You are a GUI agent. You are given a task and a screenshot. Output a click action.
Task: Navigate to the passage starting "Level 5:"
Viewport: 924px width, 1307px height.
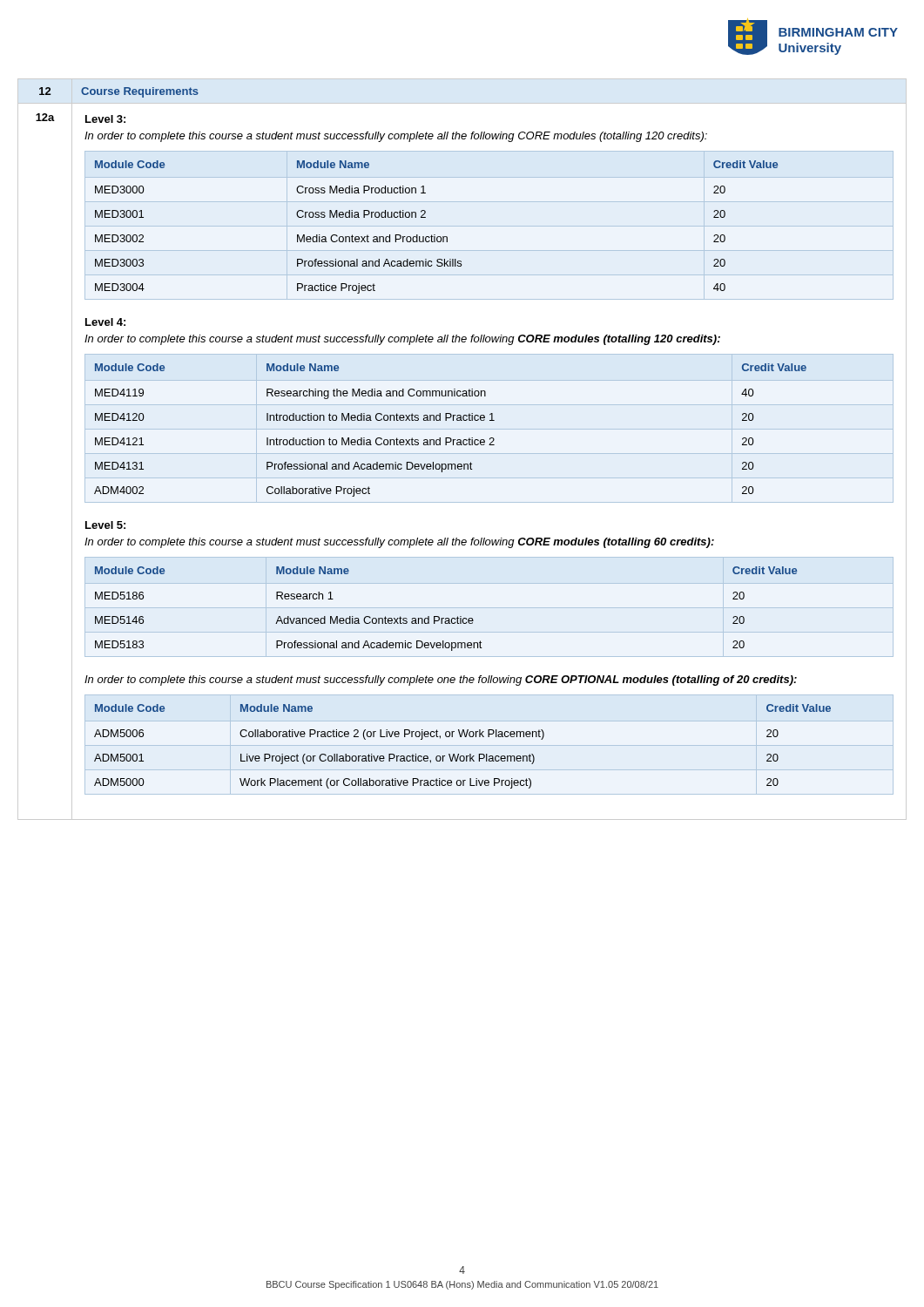(106, 525)
